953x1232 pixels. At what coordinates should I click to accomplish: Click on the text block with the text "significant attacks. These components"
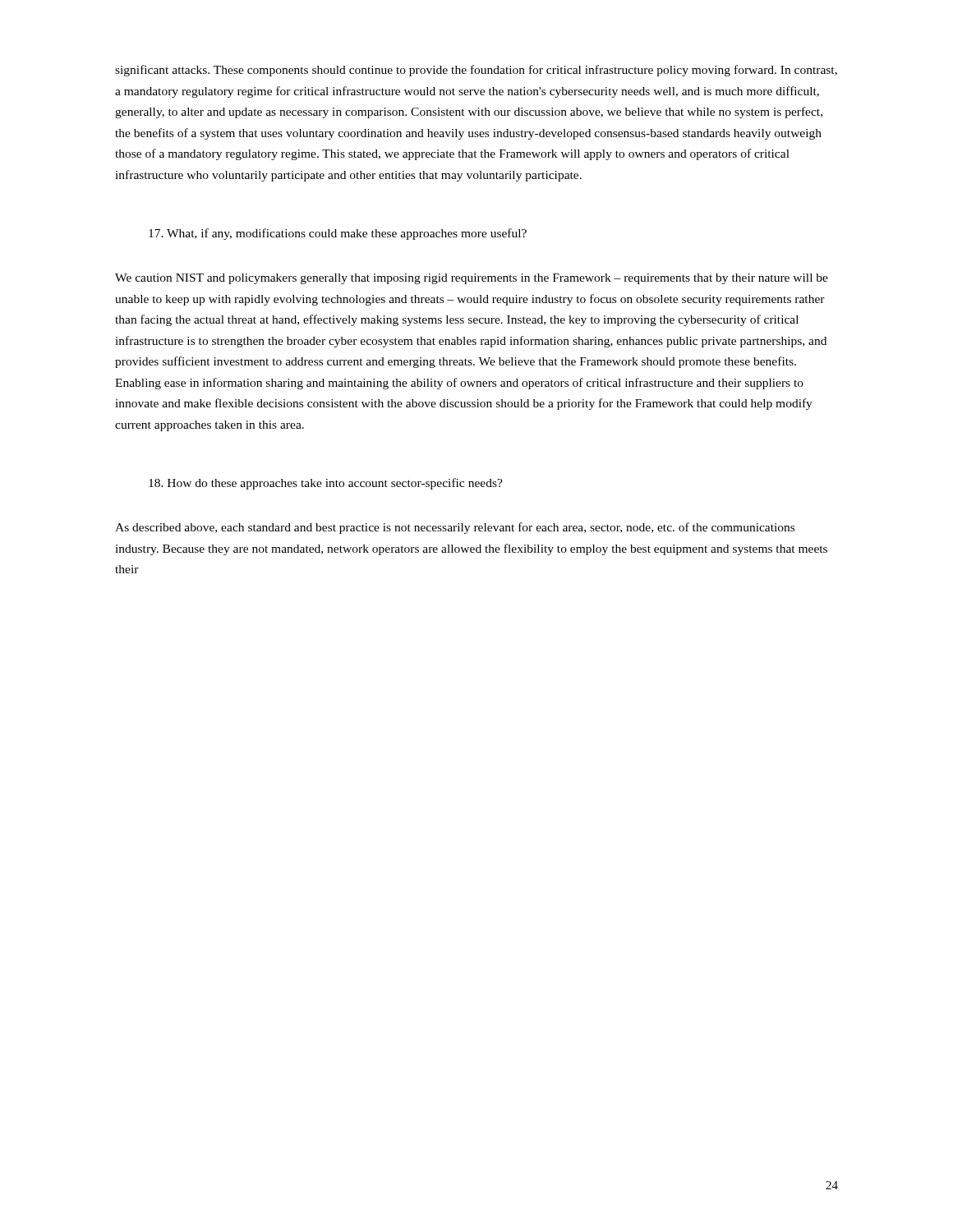coord(476,122)
